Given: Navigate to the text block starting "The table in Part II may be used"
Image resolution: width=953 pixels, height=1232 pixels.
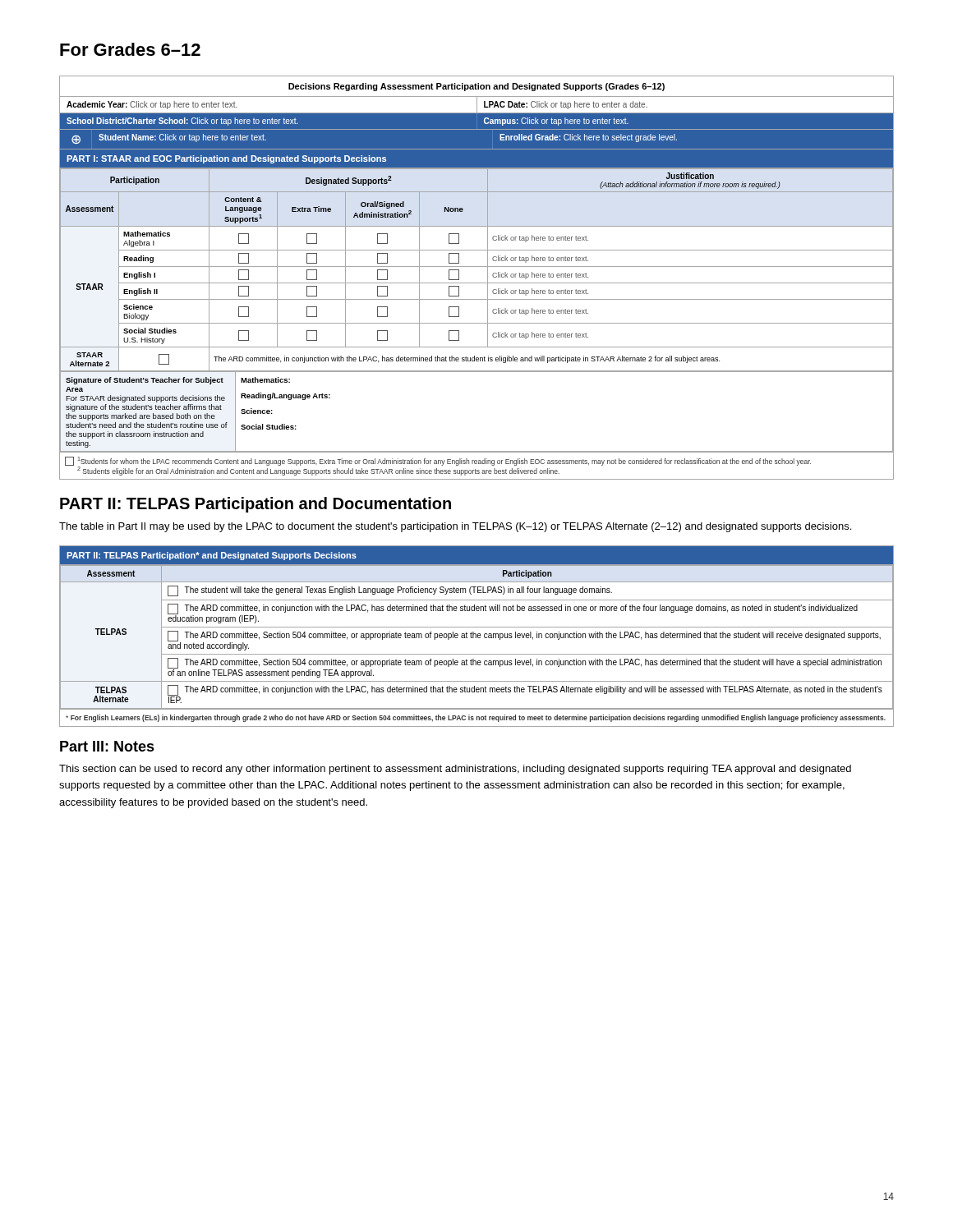Looking at the screenshot, I should point(456,526).
